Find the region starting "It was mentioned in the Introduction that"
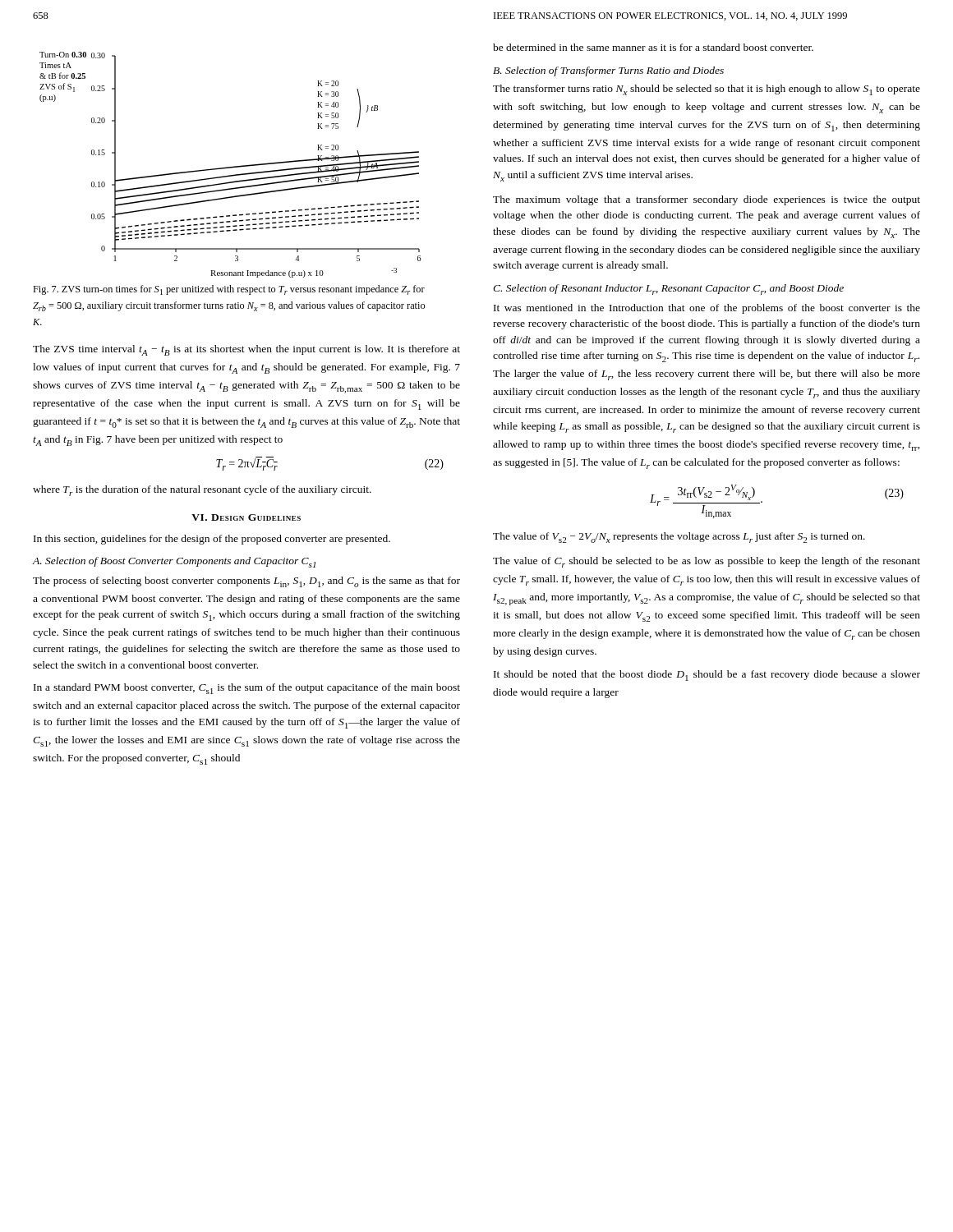Screen dimensions: 1232x953 [707, 386]
